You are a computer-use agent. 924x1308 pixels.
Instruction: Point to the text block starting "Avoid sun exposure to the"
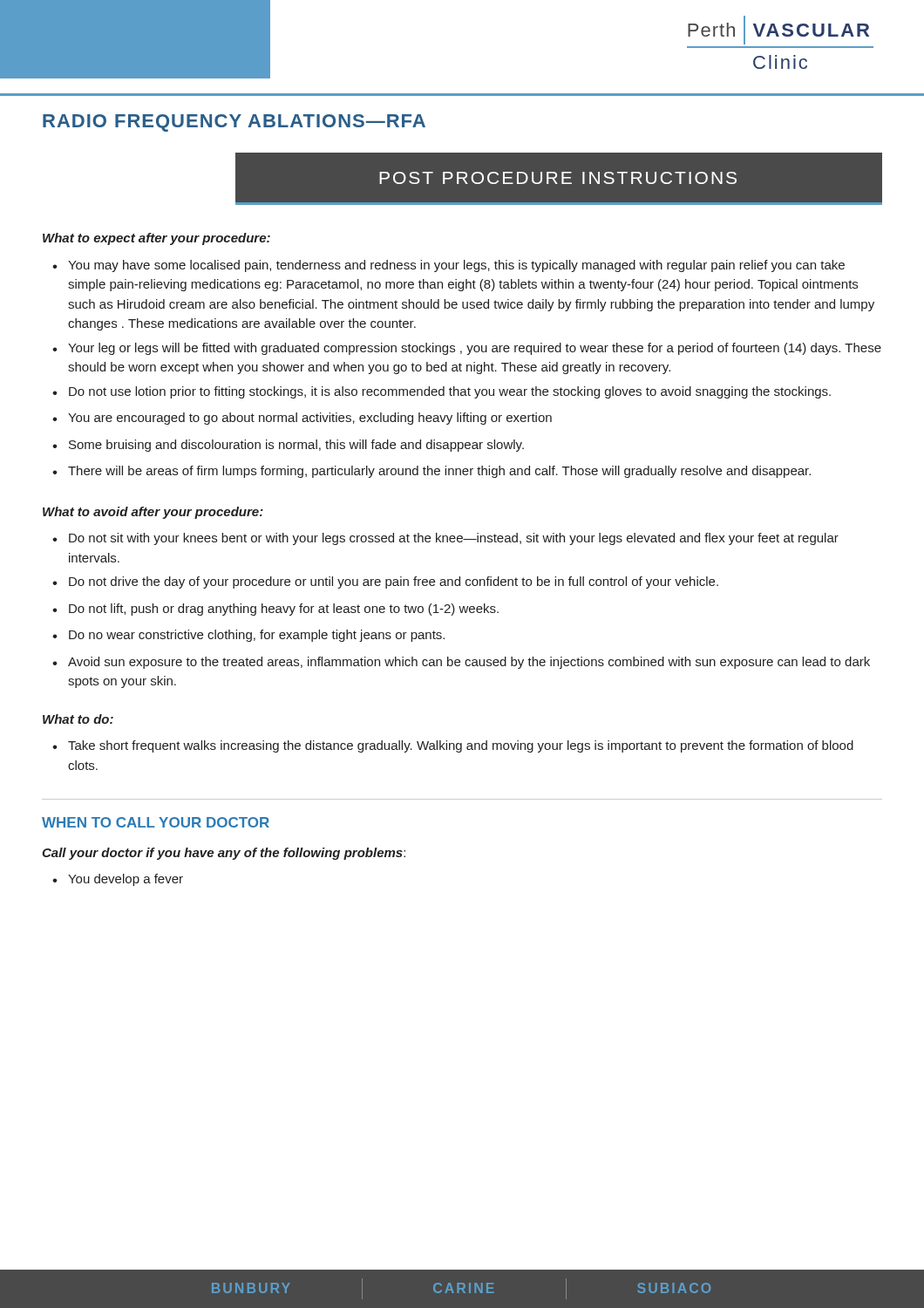click(x=475, y=671)
